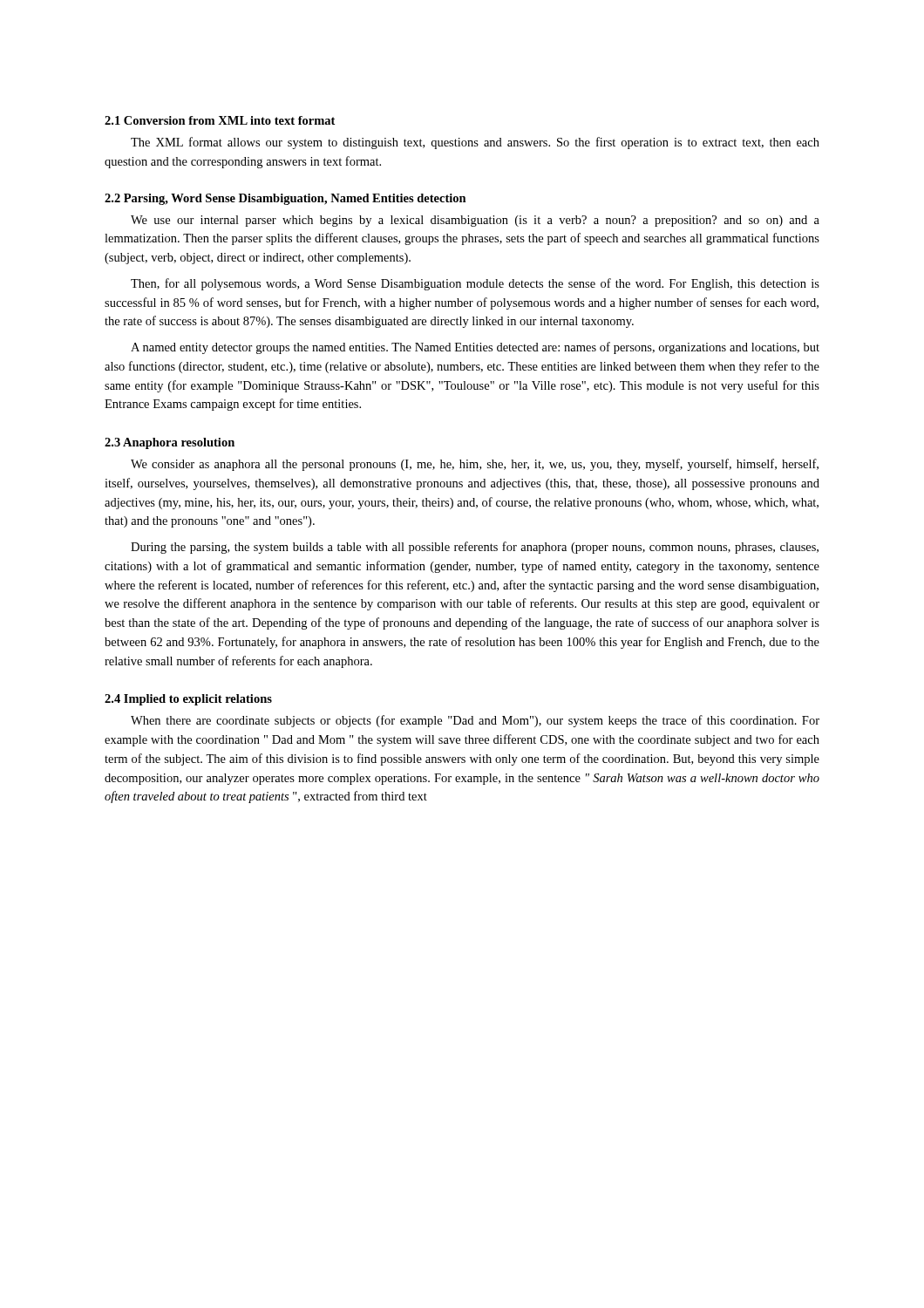Locate the text block that says "During the parsing, the system builds a table"
The image size is (924, 1308).
point(462,604)
